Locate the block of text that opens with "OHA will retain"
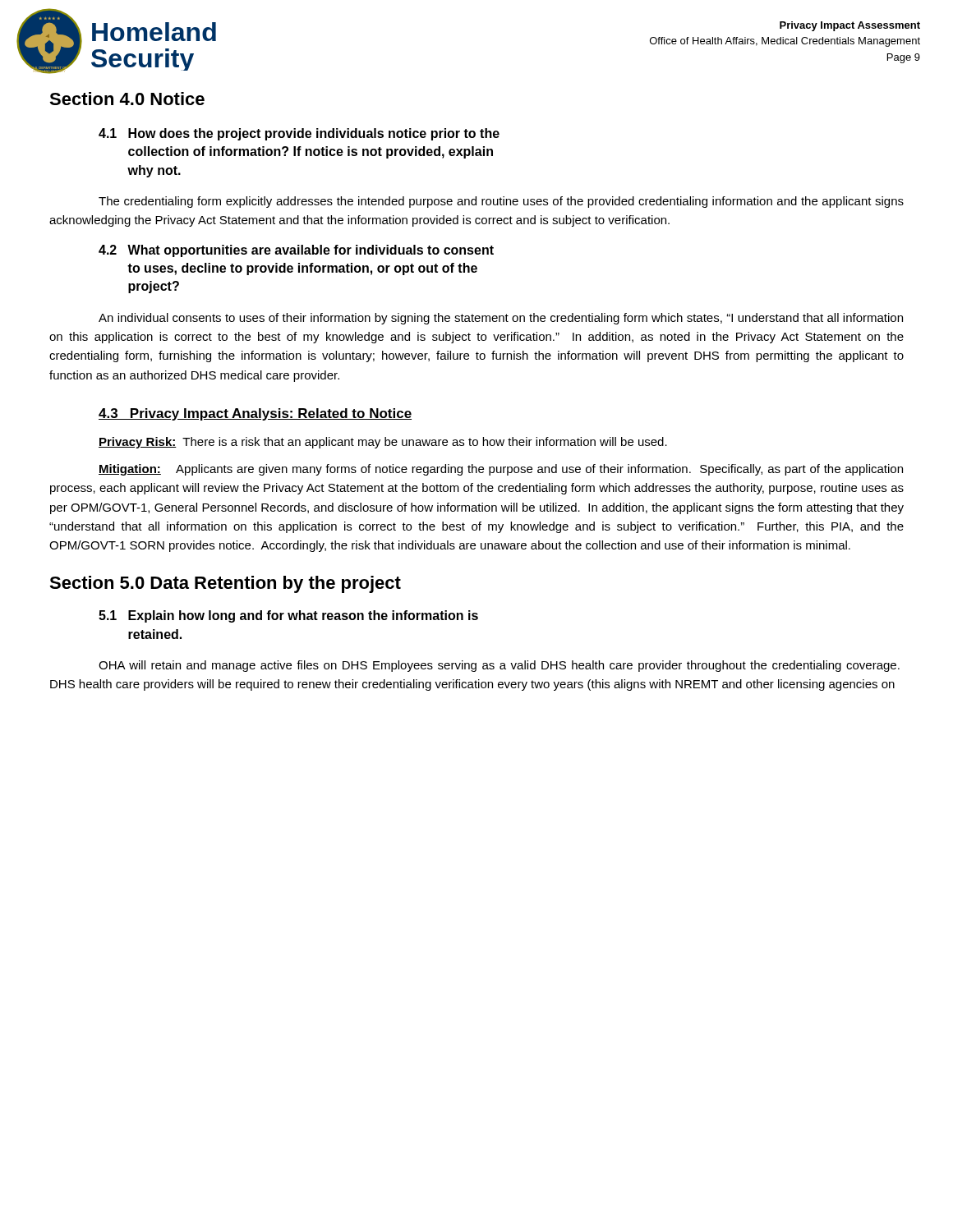The image size is (953, 1232). (x=476, y=675)
